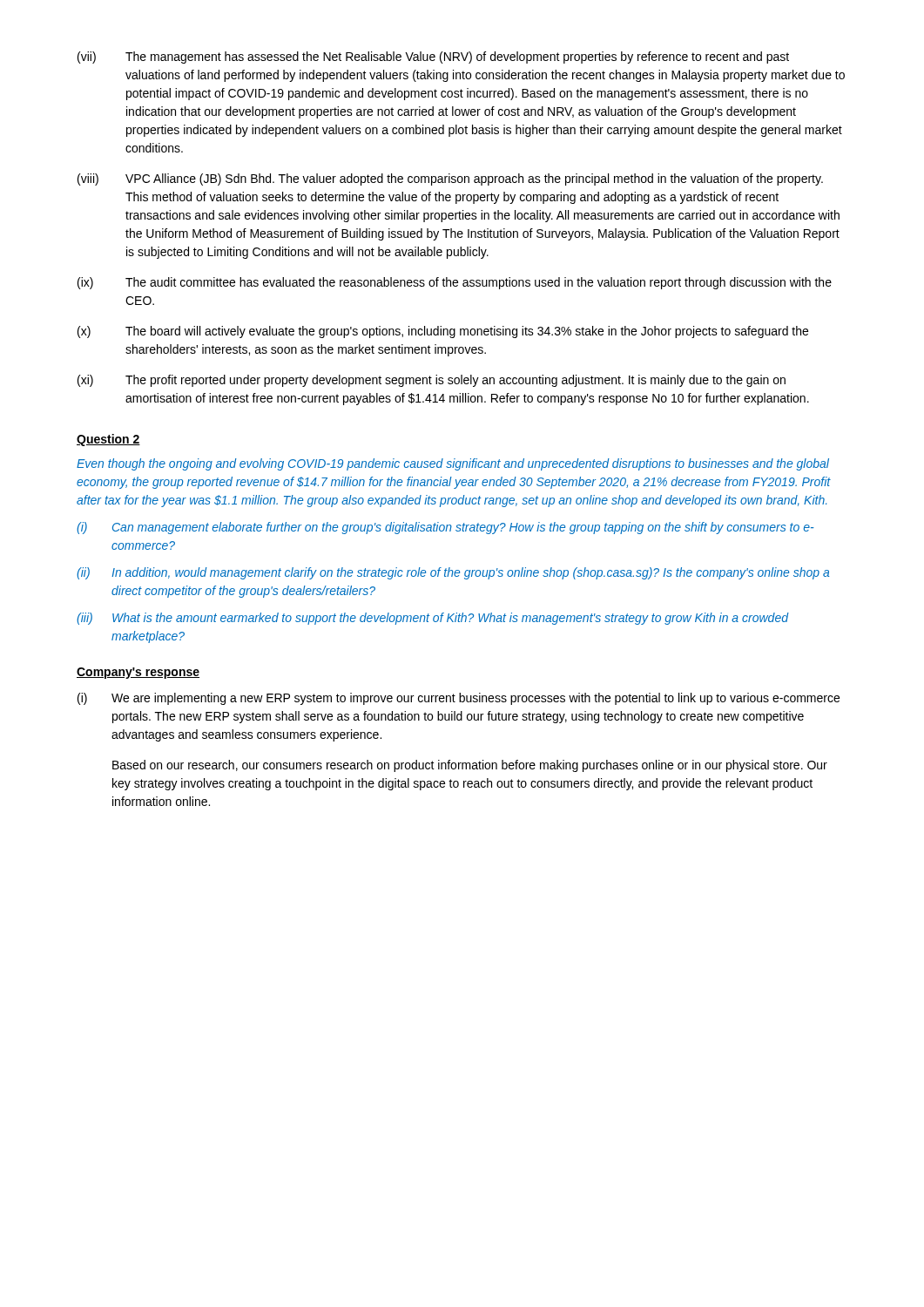Find the region starting "(viii) VPC Alliance (JB) Sdn Bhd."
Viewport: 924px width, 1307px height.
tap(462, 216)
